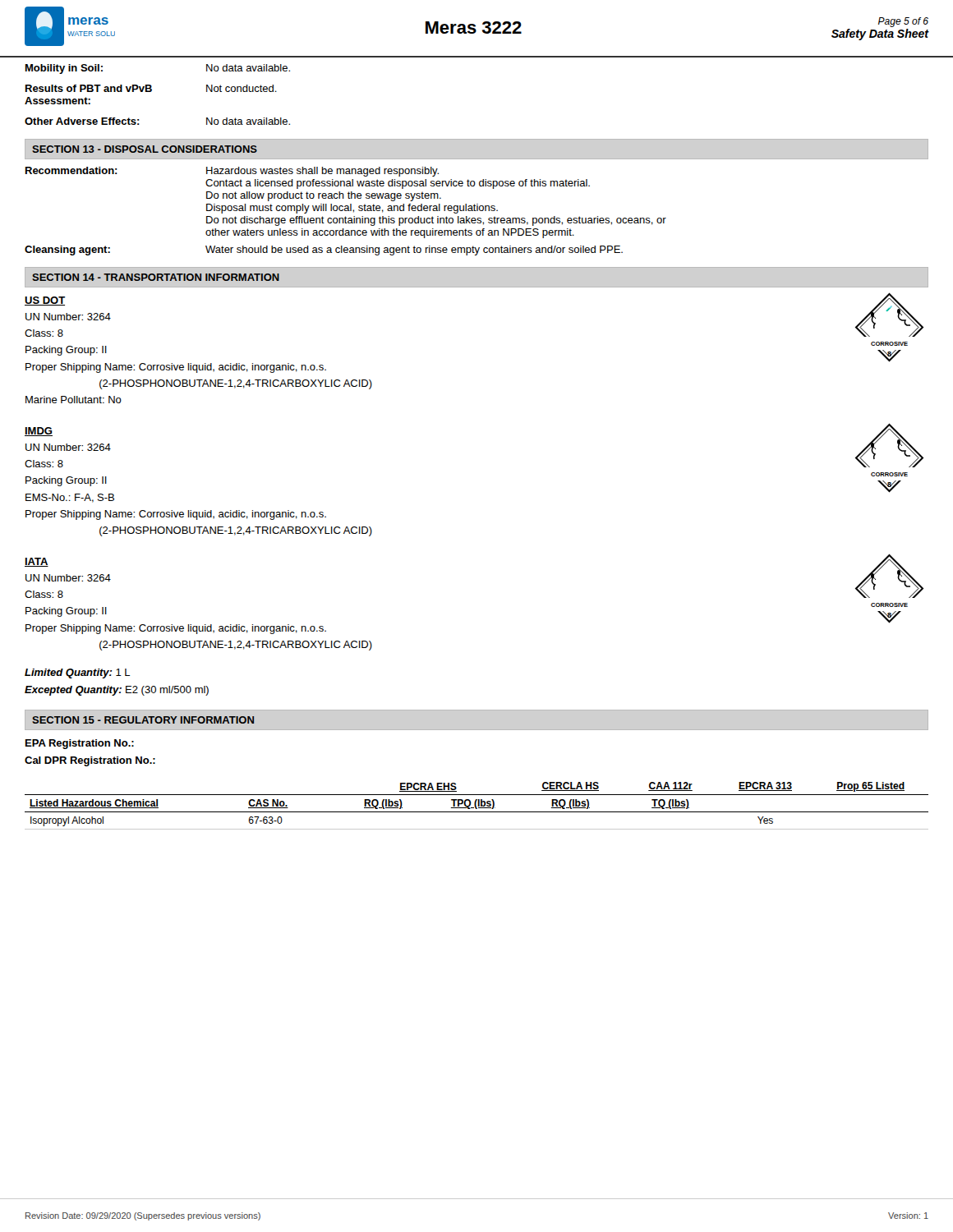Locate the section header that opens with "SECTION 13 -"
The height and width of the screenshot is (1232, 953).
pos(145,149)
